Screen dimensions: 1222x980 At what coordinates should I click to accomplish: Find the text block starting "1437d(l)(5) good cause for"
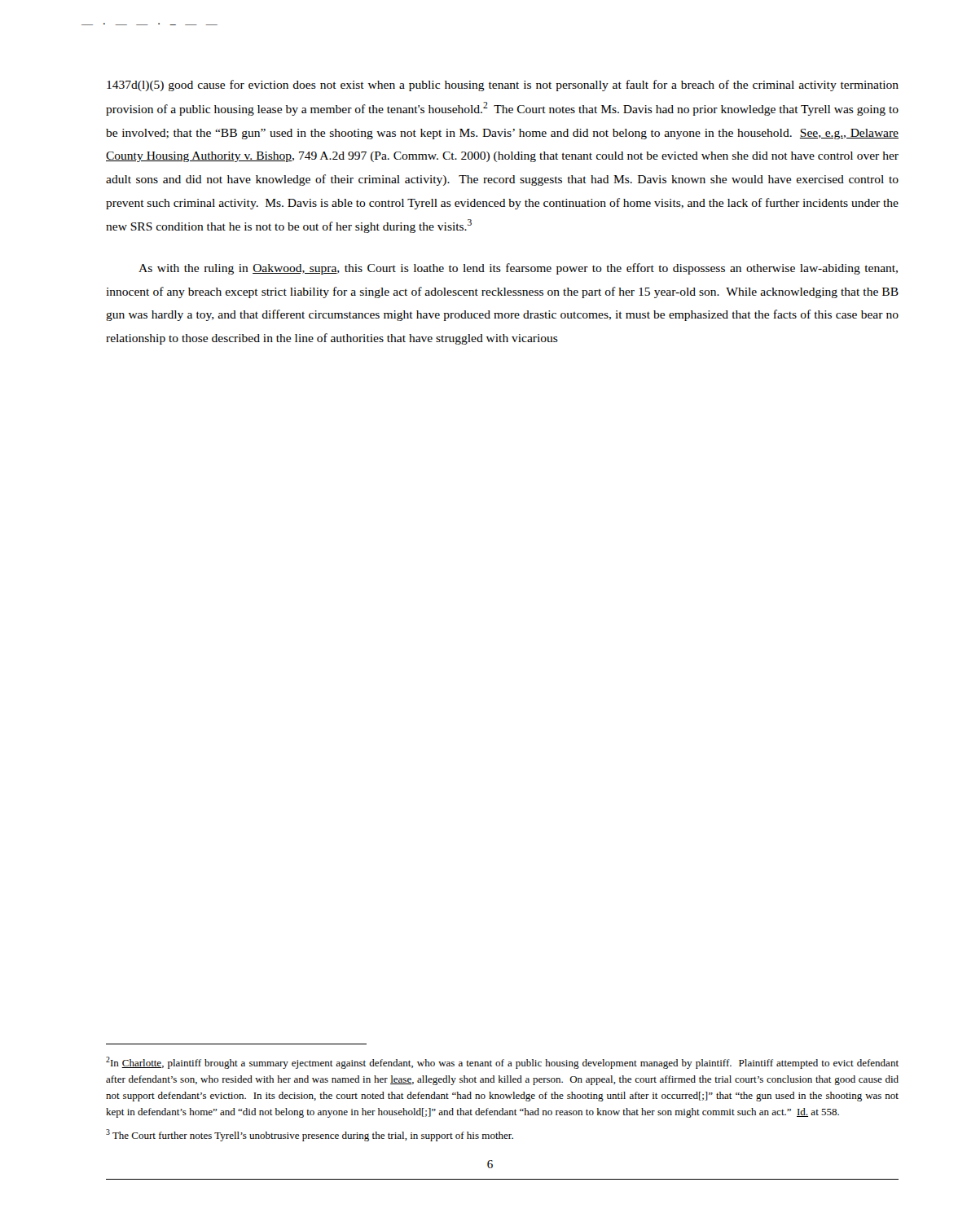pyautogui.click(x=502, y=156)
